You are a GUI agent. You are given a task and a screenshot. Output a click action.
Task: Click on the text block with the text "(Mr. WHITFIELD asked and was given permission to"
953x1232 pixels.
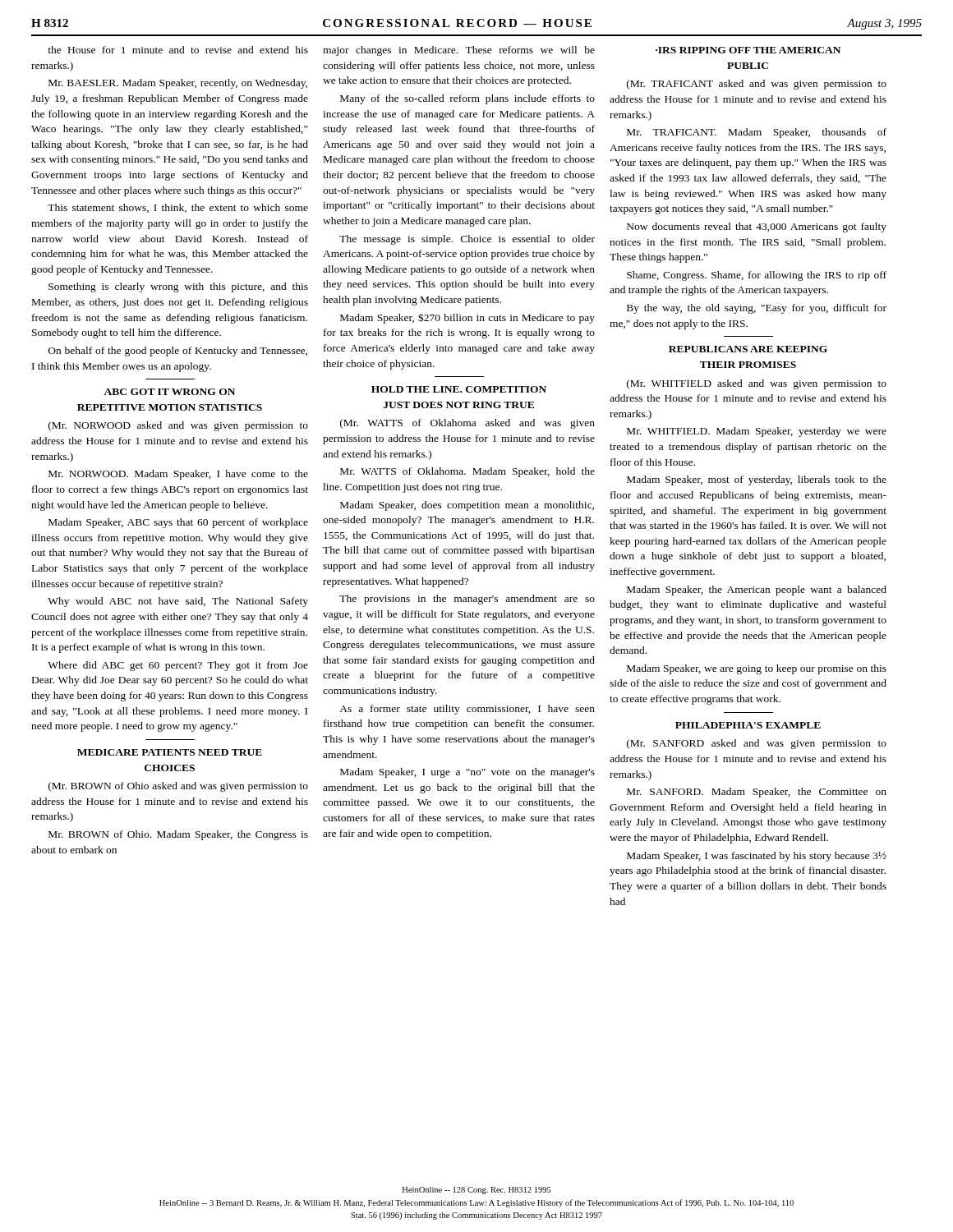pyautogui.click(x=748, y=541)
